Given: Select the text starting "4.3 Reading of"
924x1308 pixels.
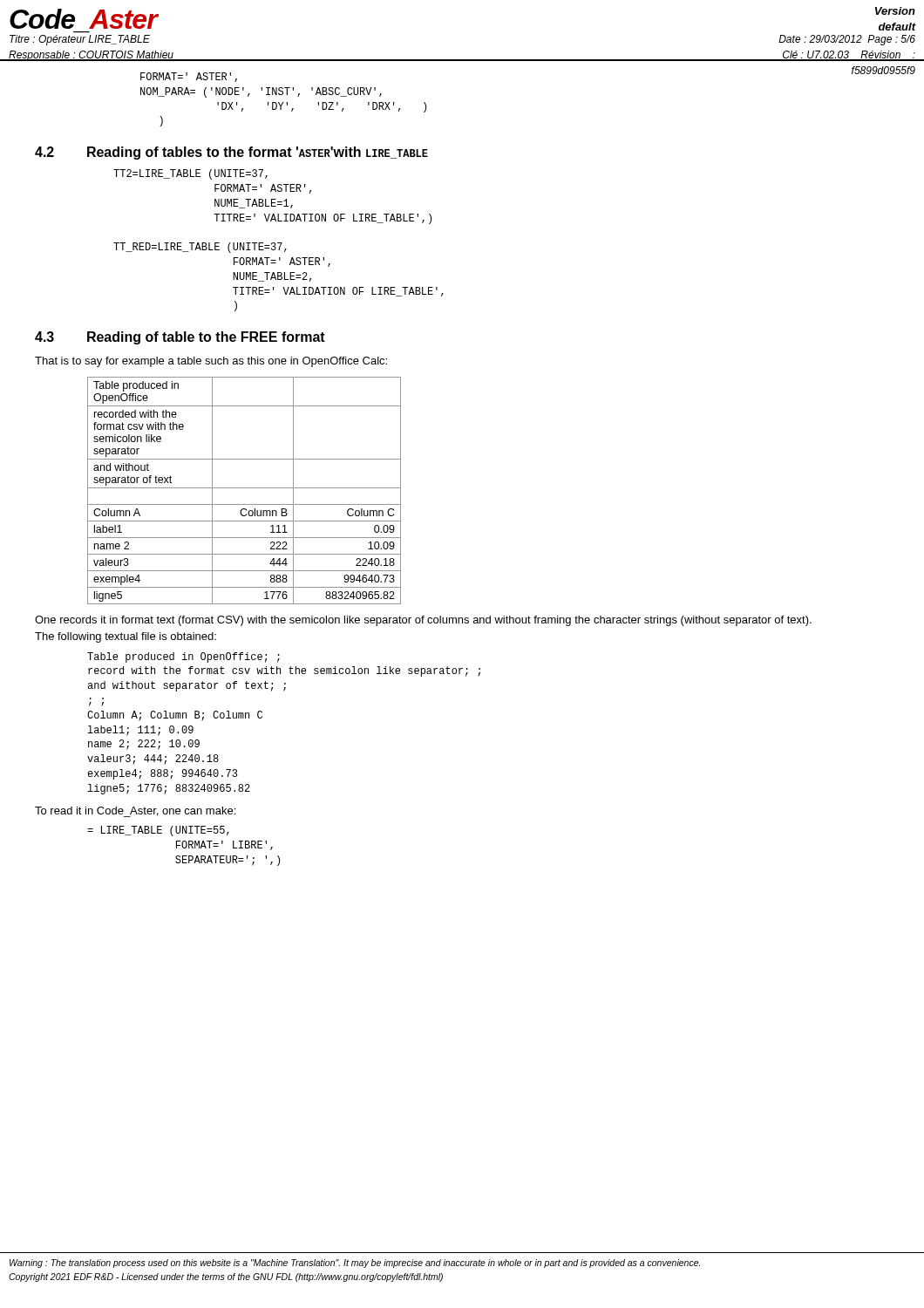Looking at the screenshot, I should (x=180, y=338).
